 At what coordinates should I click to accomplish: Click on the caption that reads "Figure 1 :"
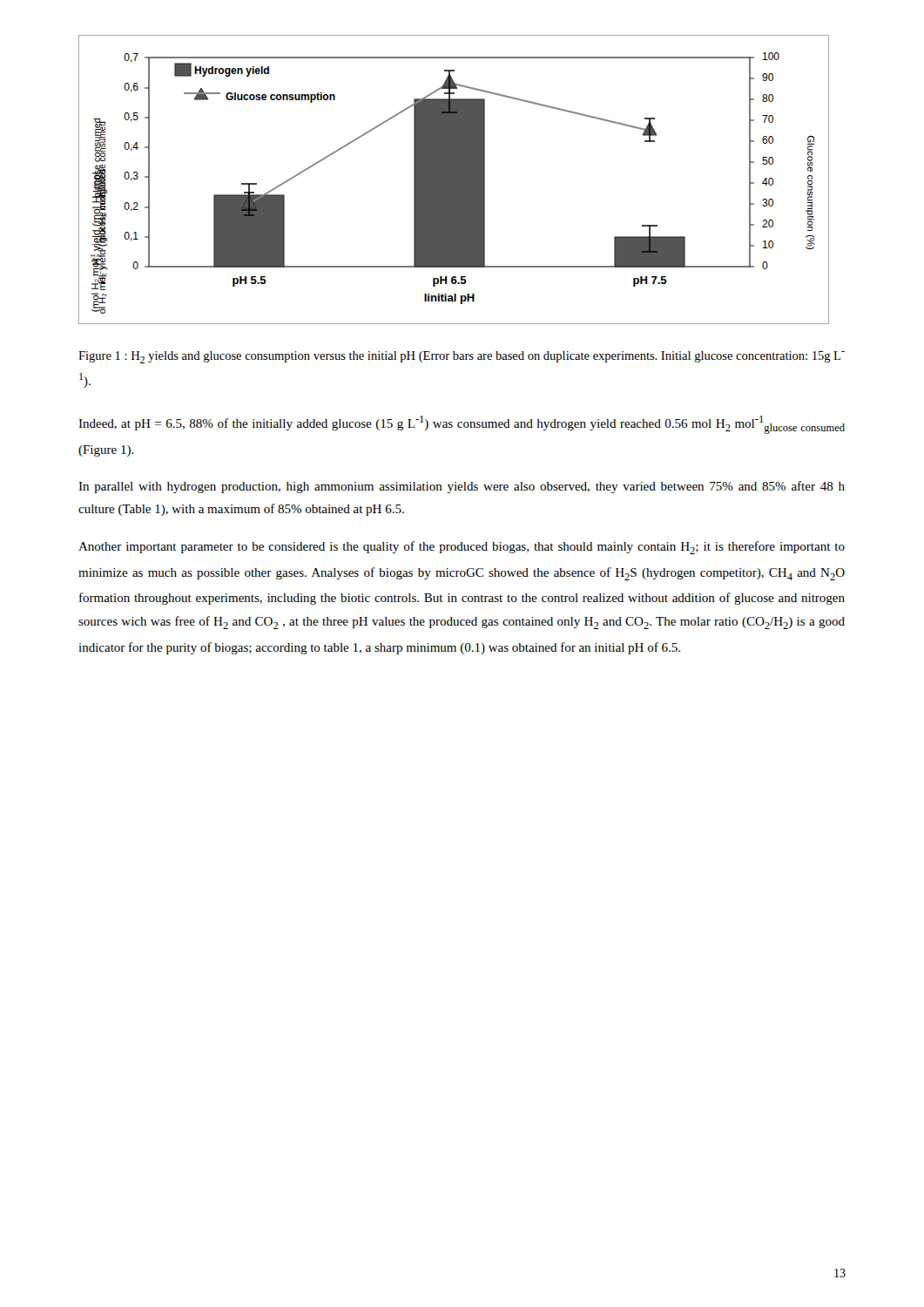[462, 366]
